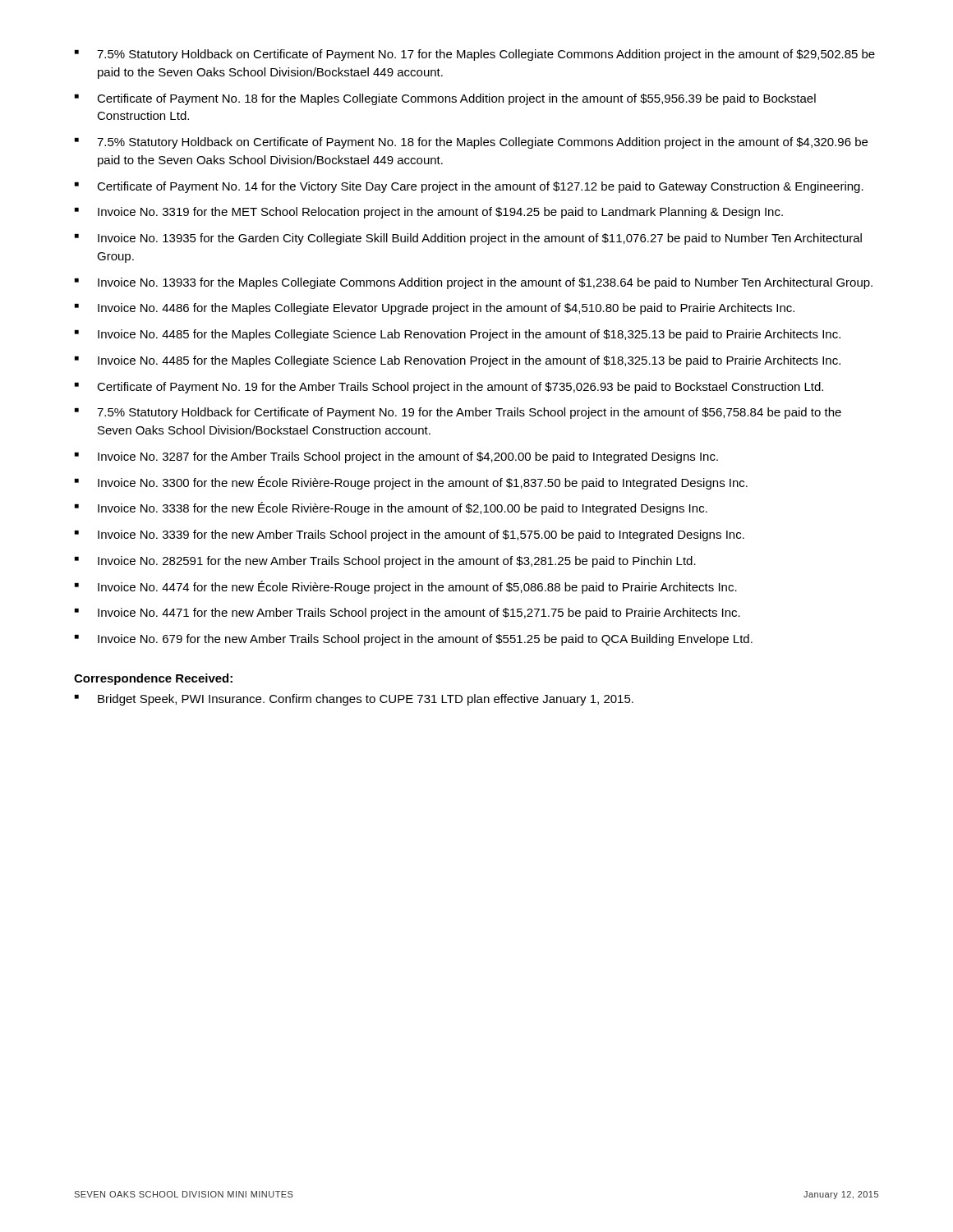The height and width of the screenshot is (1232, 953).
Task: Where is the passage that starts "■ Invoice No. 4471 for the"?
Action: click(476, 613)
